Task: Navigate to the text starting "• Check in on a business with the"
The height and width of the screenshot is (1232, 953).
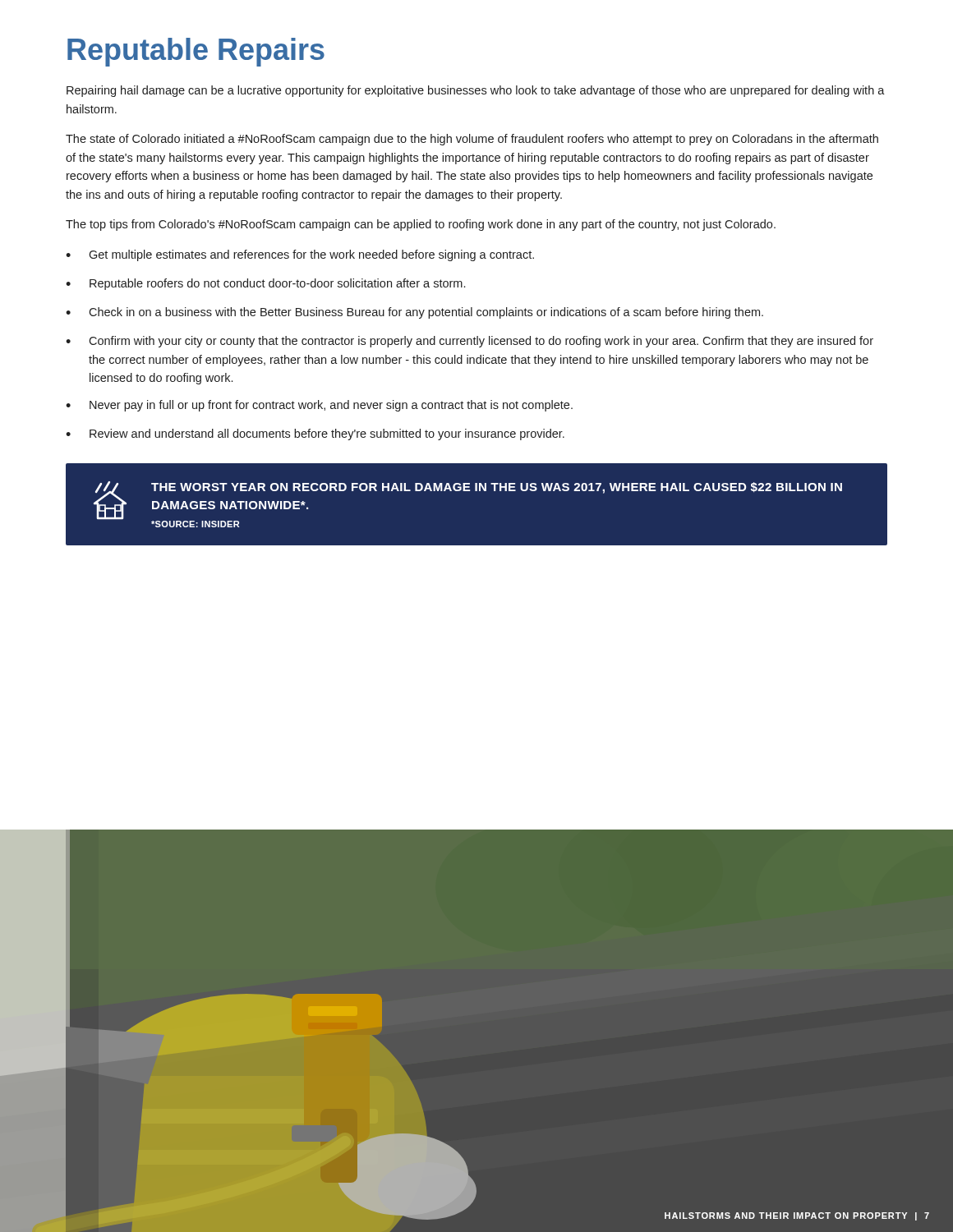Action: click(x=415, y=313)
